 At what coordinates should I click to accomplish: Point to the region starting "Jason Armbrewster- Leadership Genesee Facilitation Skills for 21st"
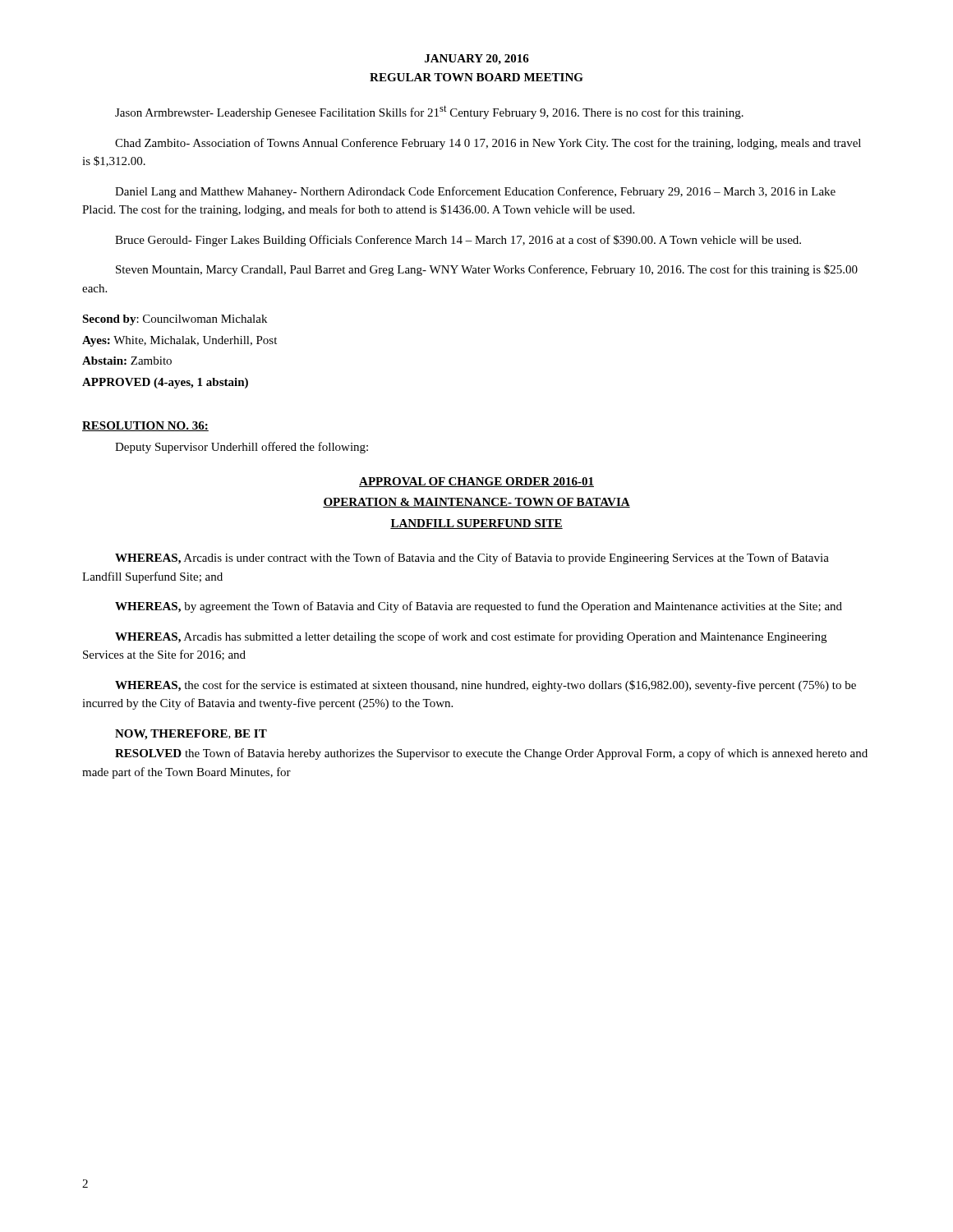coord(429,111)
